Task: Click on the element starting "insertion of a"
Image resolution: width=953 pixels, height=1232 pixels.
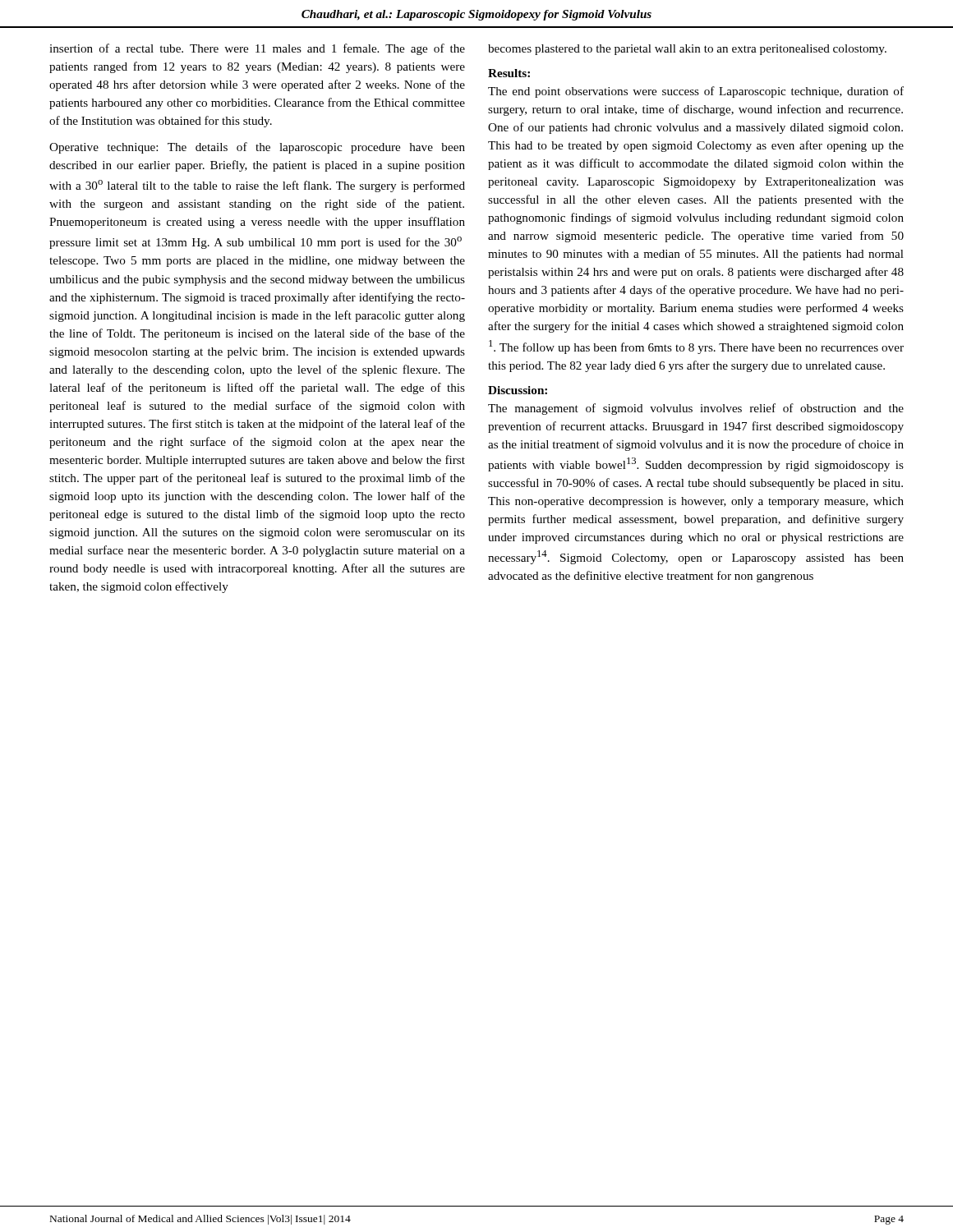Action: pos(257,85)
